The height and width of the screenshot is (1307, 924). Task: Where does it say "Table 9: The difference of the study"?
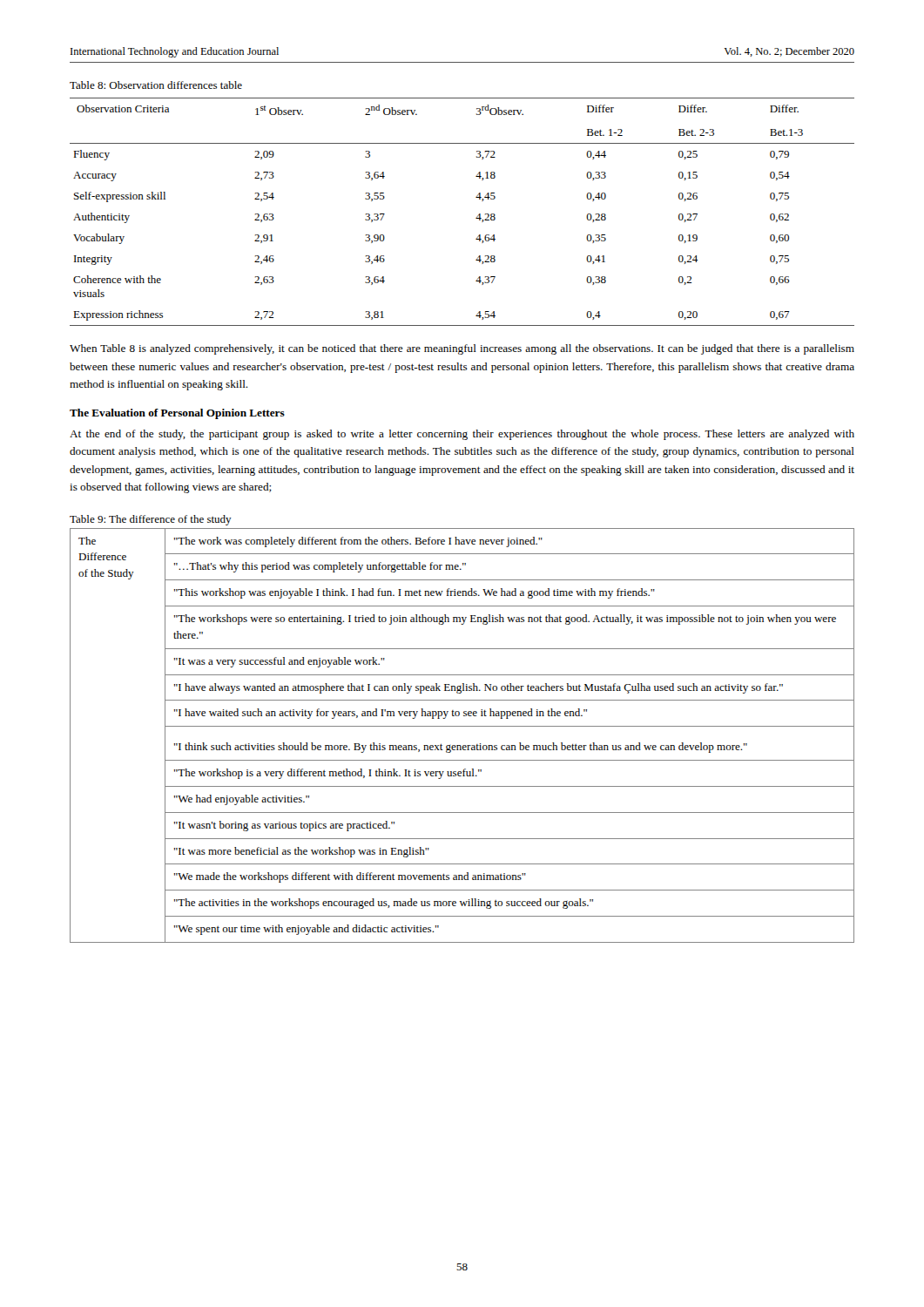(x=150, y=518)
